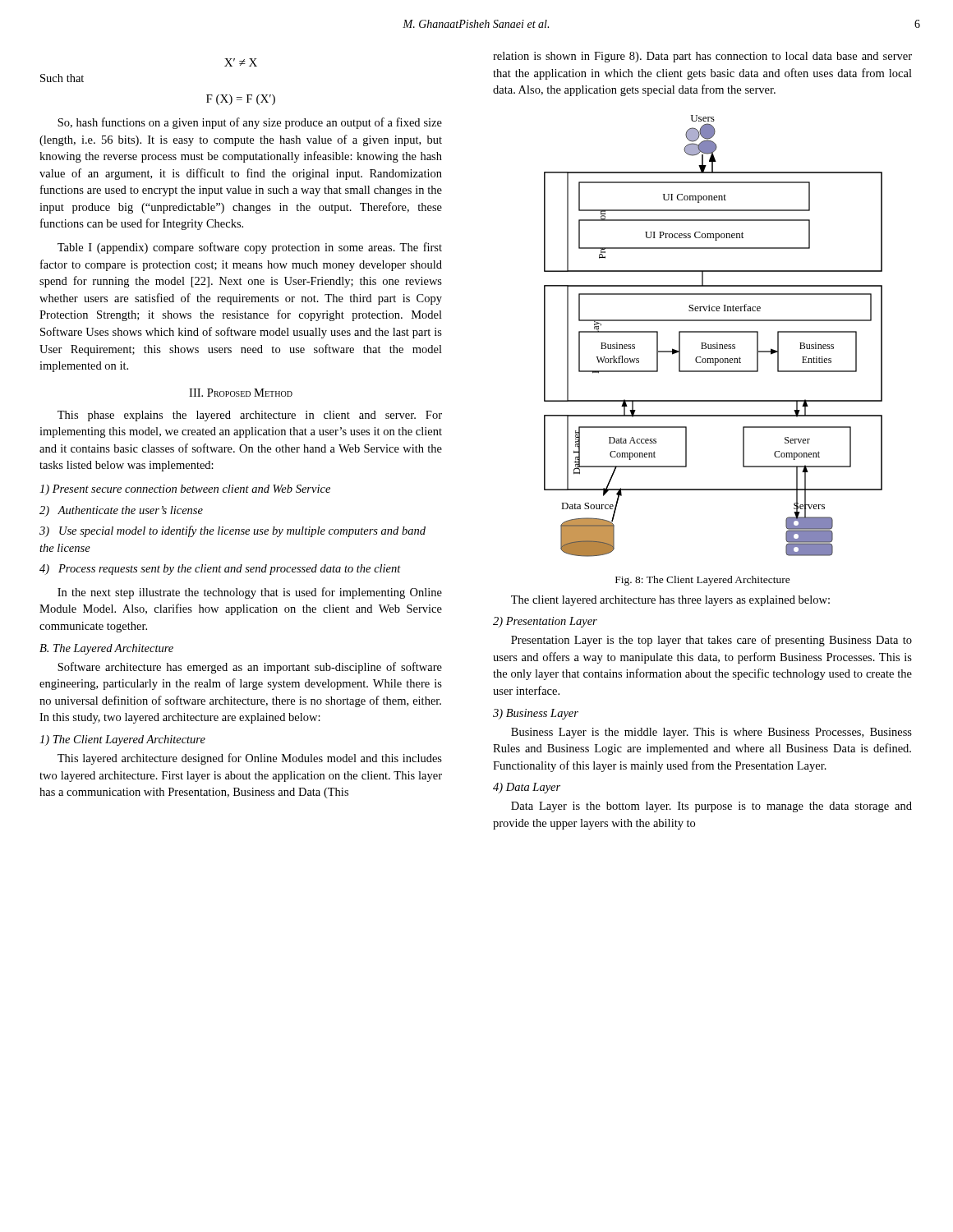Locate the block starting "Table I (appendix) compare software copy protection in"
The width and height of the screenshot is (953, 1232).
241,307
